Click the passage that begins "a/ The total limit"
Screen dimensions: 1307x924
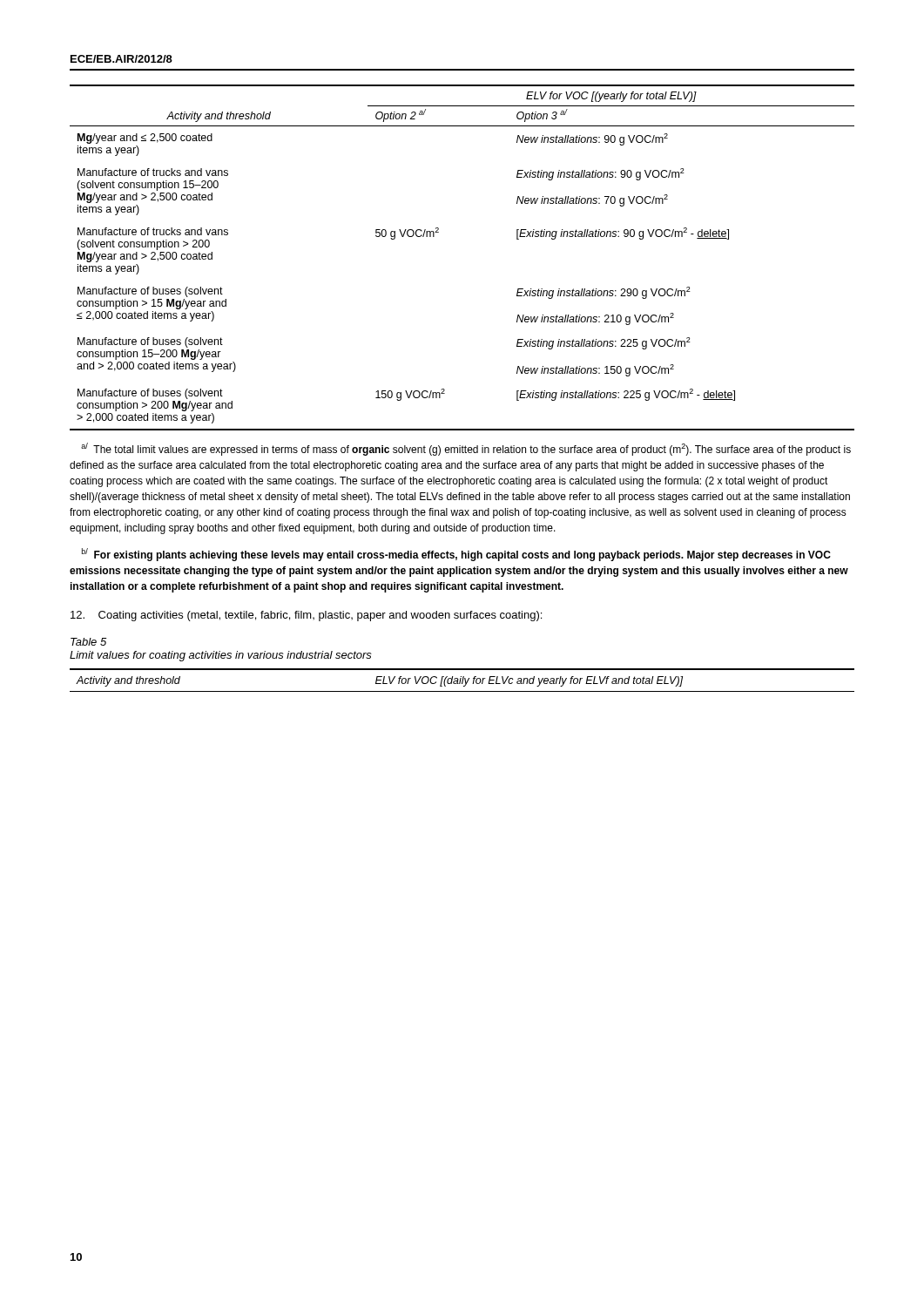(x=462, y=488)
